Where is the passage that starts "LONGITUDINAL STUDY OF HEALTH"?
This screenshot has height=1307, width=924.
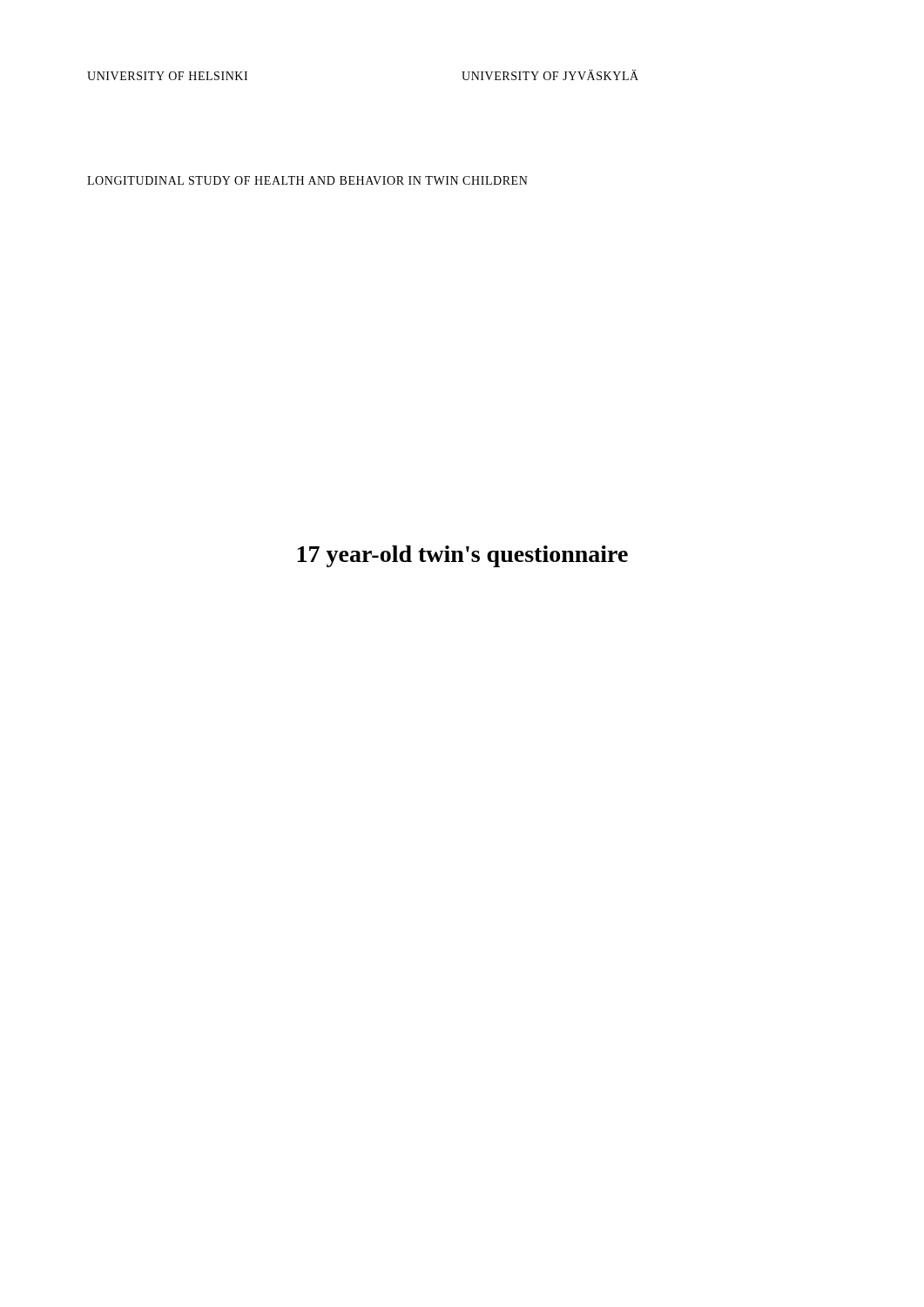pyautogui.click(x=308, y=181)
